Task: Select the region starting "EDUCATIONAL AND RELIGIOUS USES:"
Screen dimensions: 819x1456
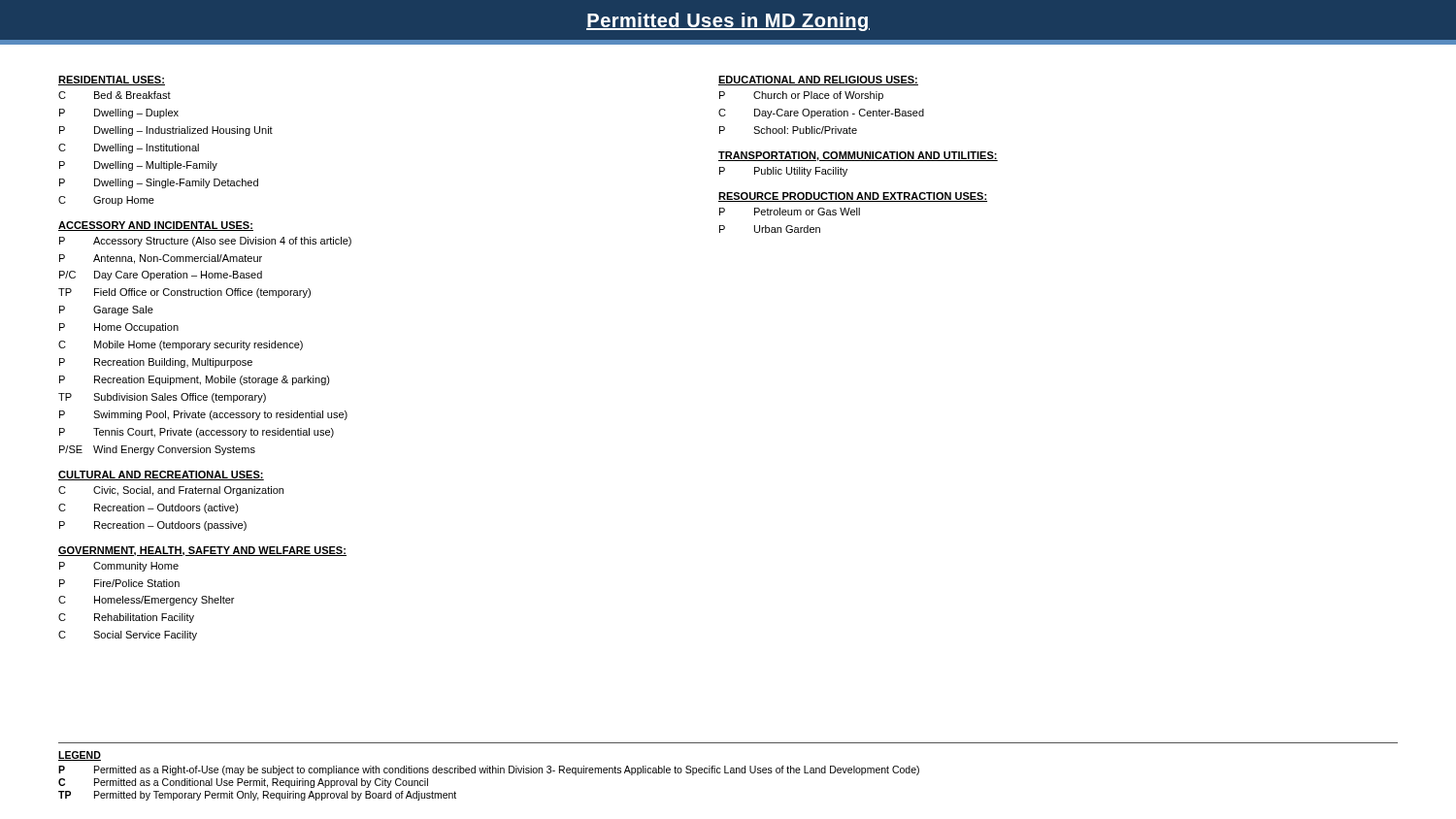Action: (818, 80)
